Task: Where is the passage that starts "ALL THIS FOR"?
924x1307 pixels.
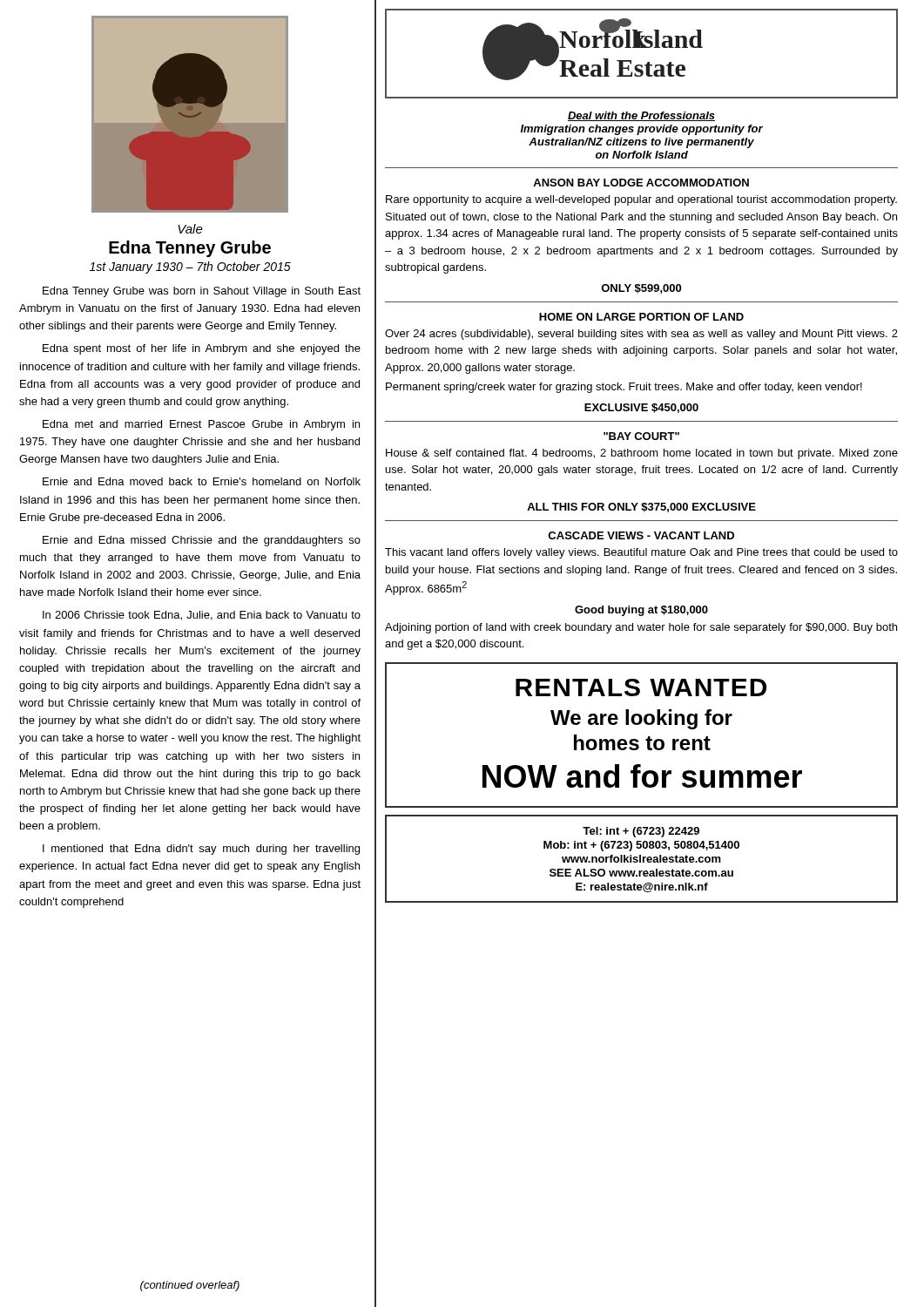Action: pyautogui.click(x=641, y=507)
